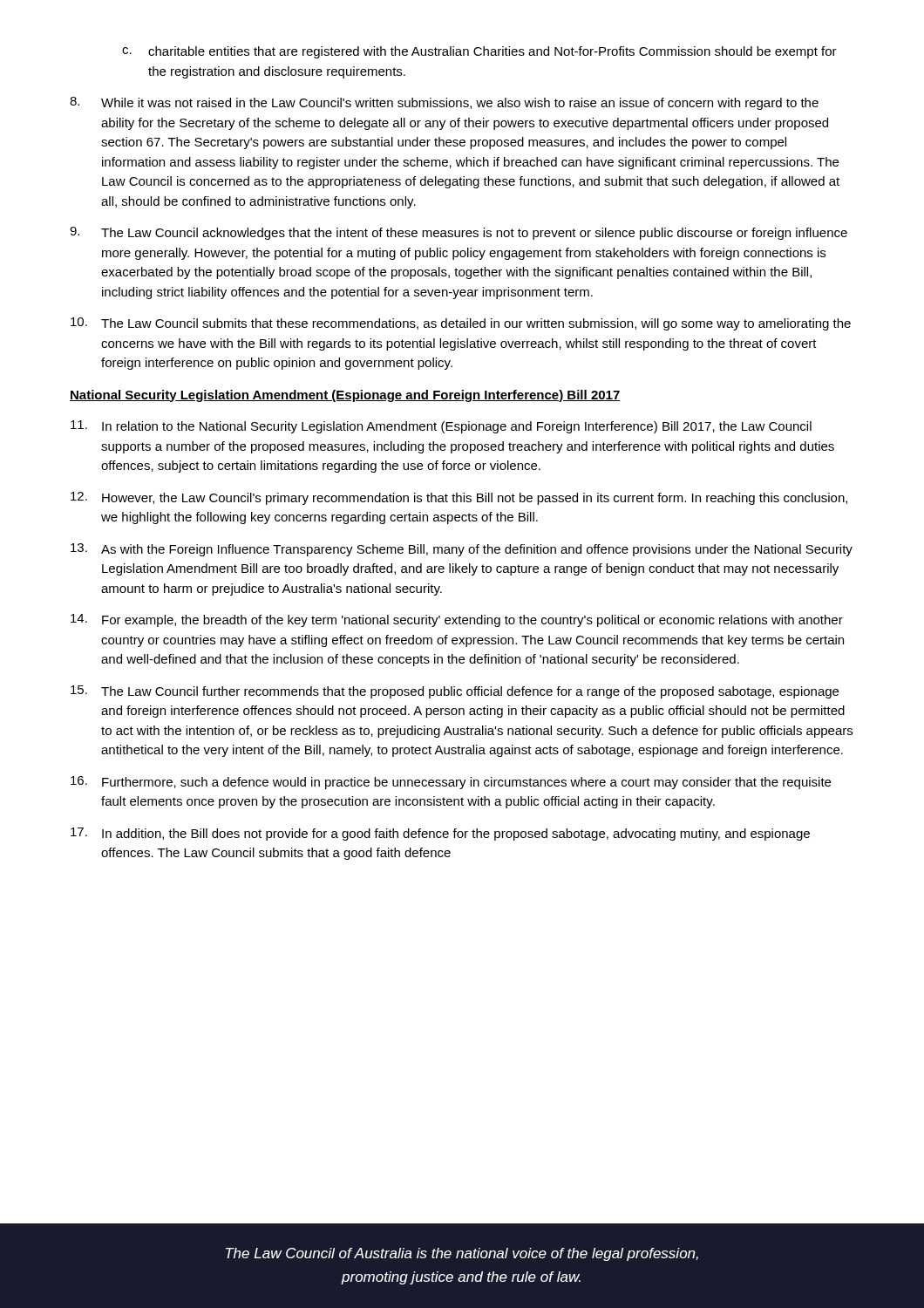
Task: Click on the list item containing "12. However, the"
Action: [x=462, y=508]
